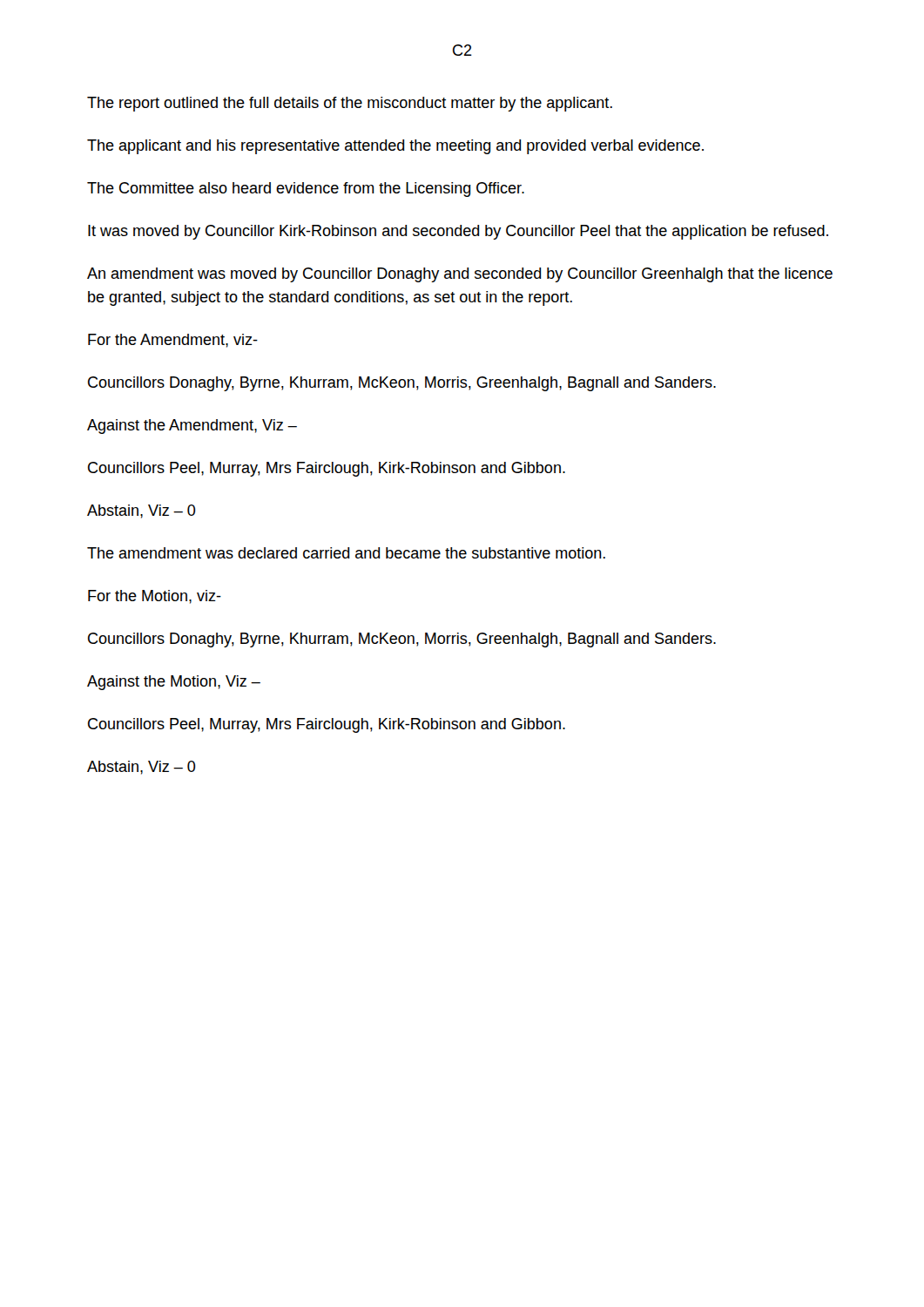
Task: Select the text block with the text "The applicant and"
Action: coord(396,146)
